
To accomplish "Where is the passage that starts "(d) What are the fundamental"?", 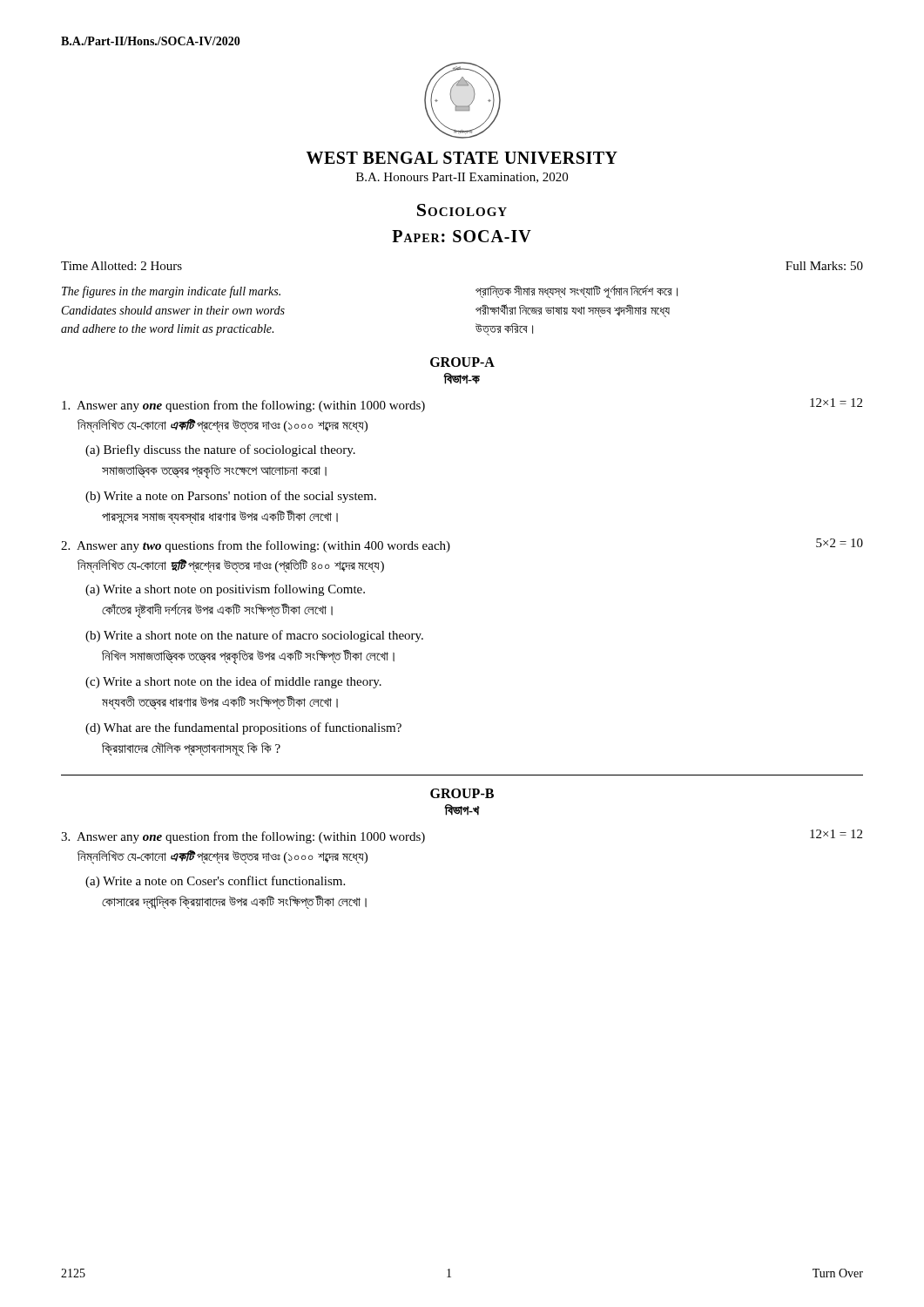I will (x=244, y=738).
